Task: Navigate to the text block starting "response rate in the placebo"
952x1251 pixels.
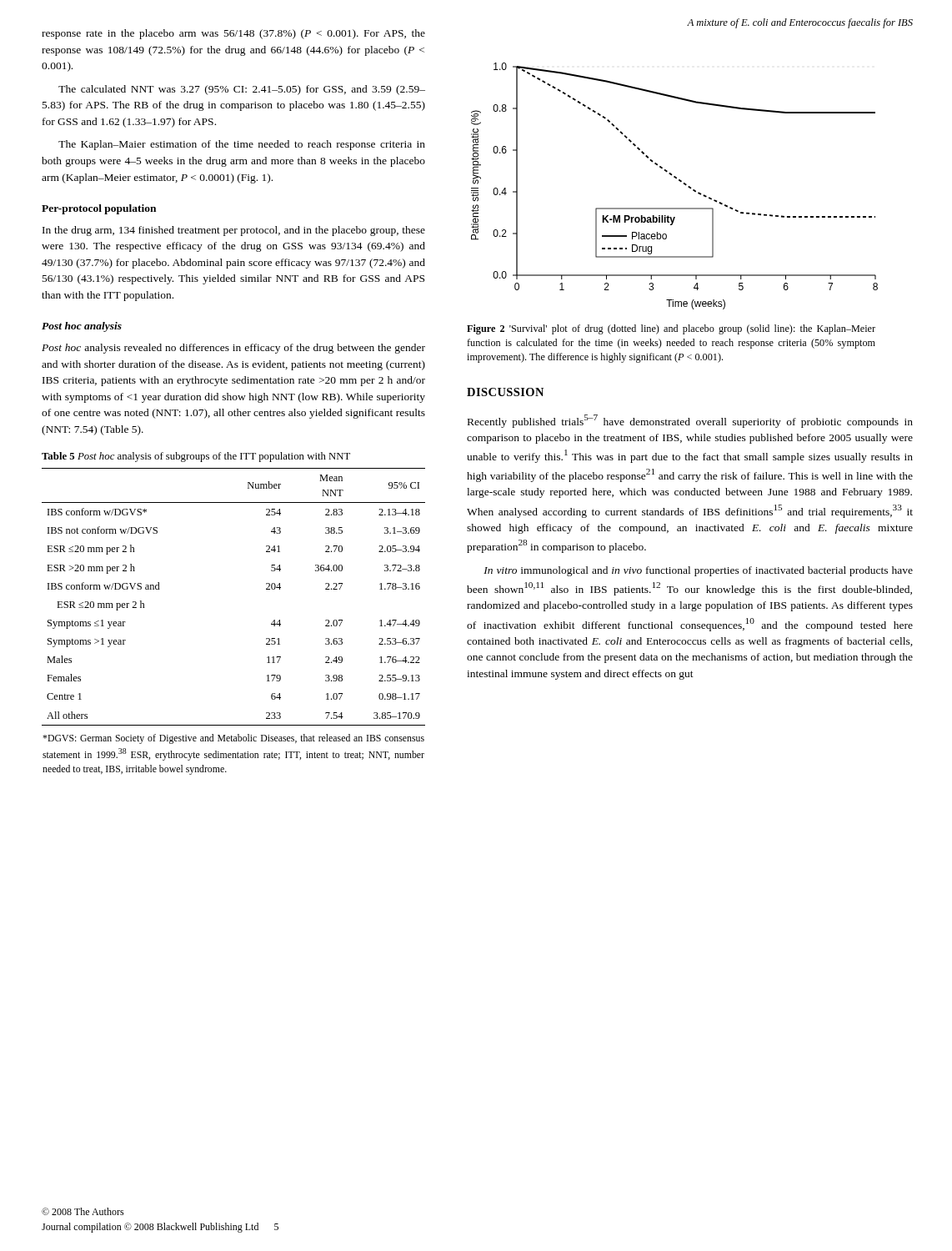Action: coord(233,49)
